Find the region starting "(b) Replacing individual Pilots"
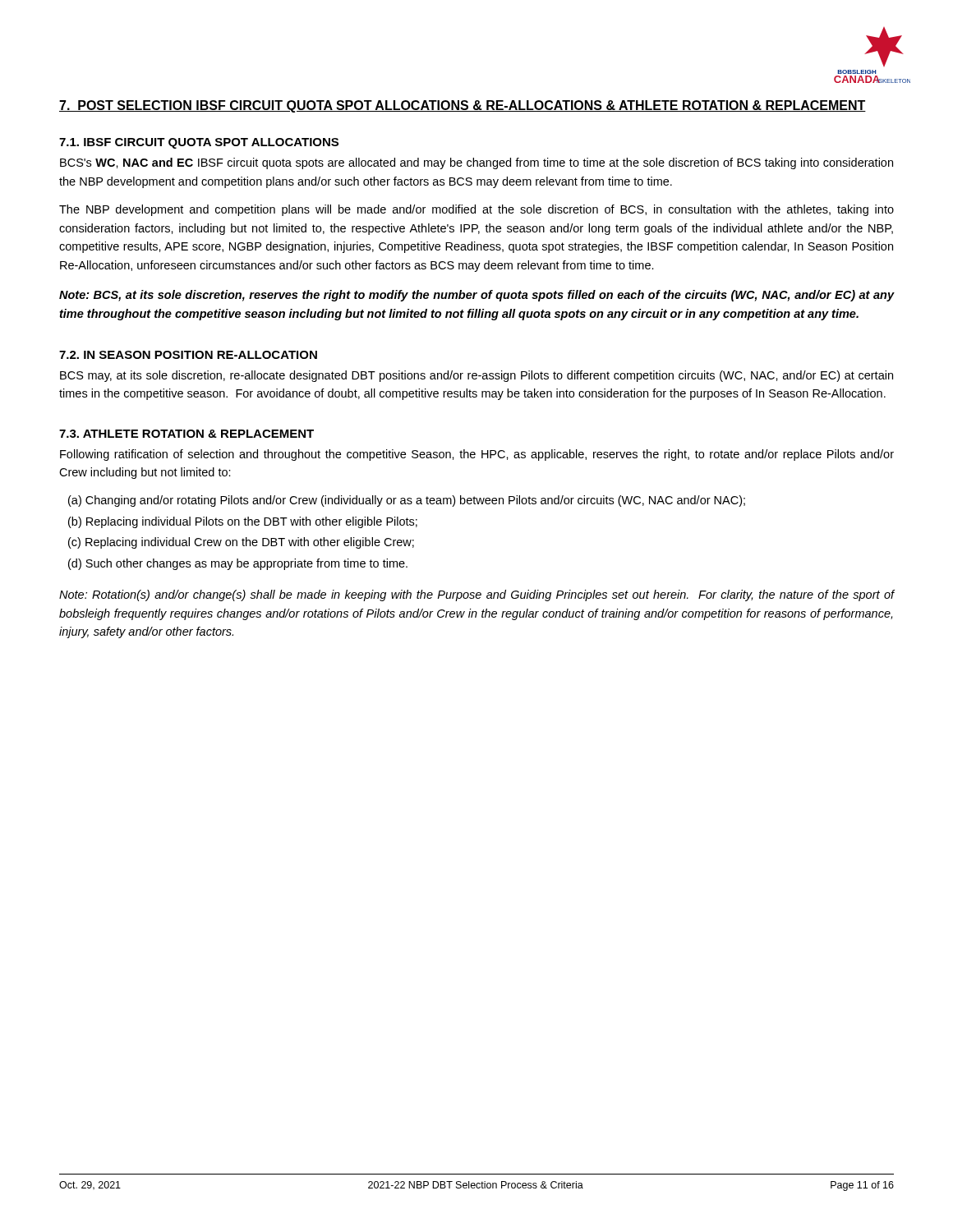This screenshot has width=953, height=1232. coord(243,521)
